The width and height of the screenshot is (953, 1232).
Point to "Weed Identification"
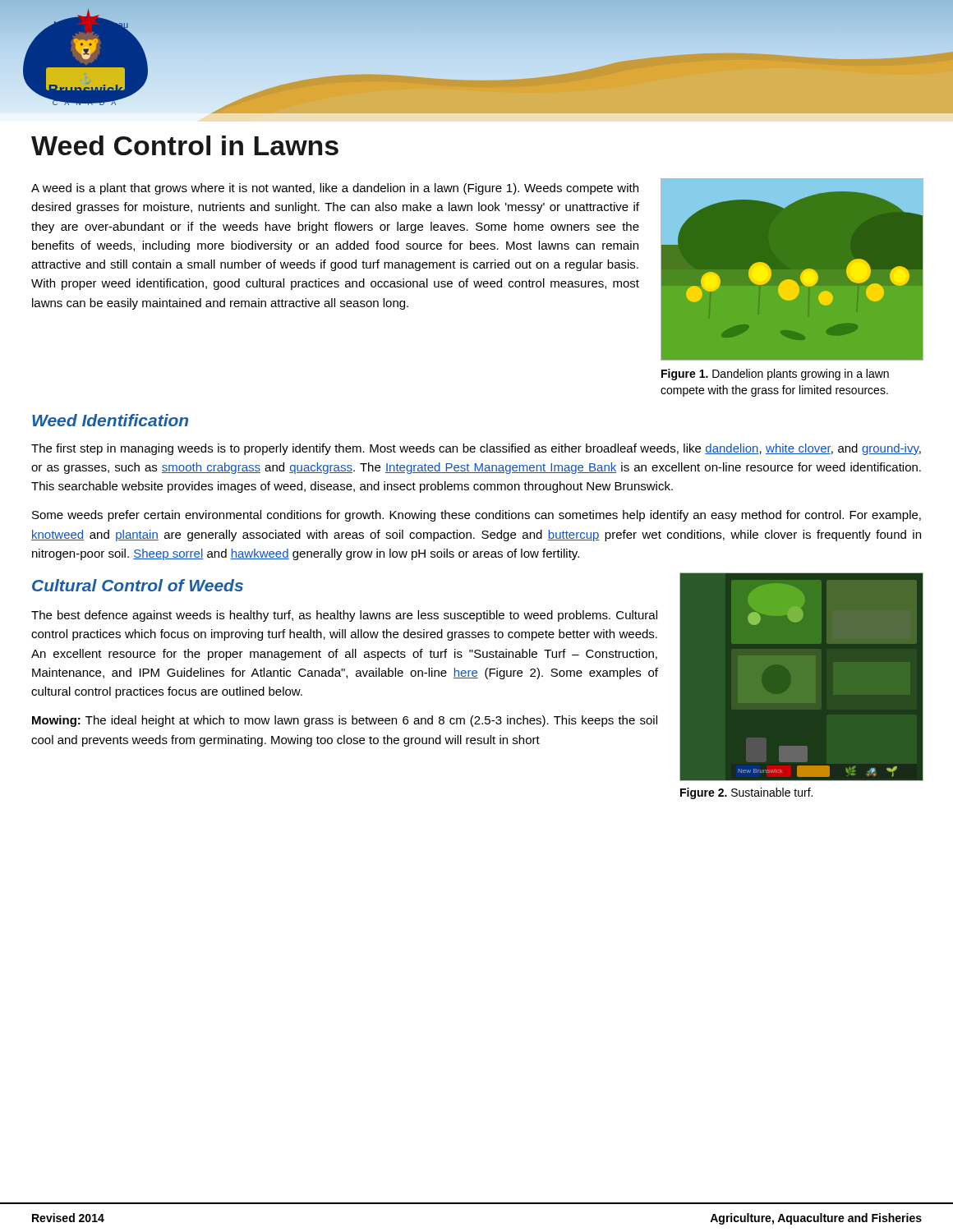110,420
